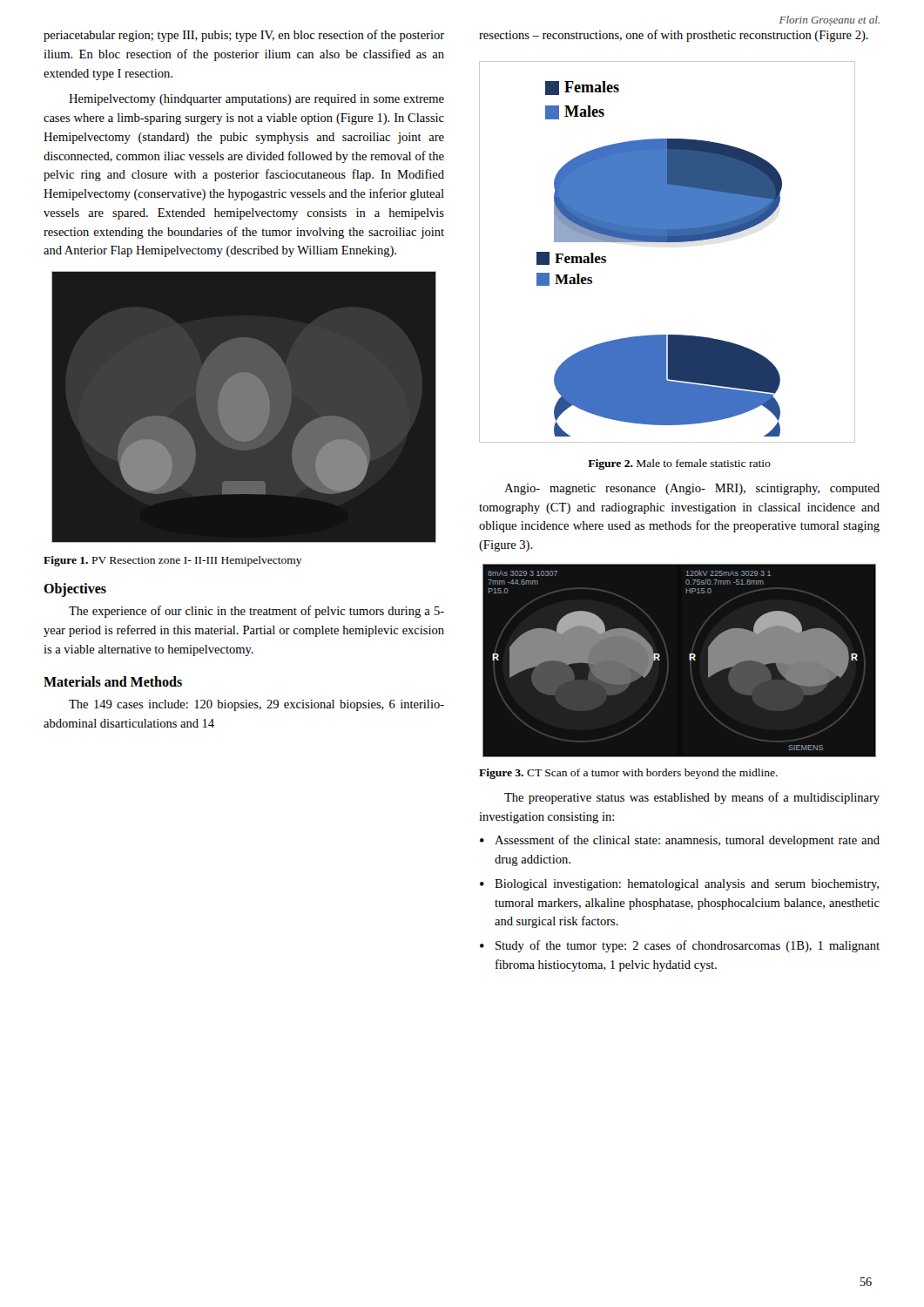Image resolution: width=924 pixels, height=1307 pixels.
Task: Select the pie chart
Action: (x=667, y=252)
